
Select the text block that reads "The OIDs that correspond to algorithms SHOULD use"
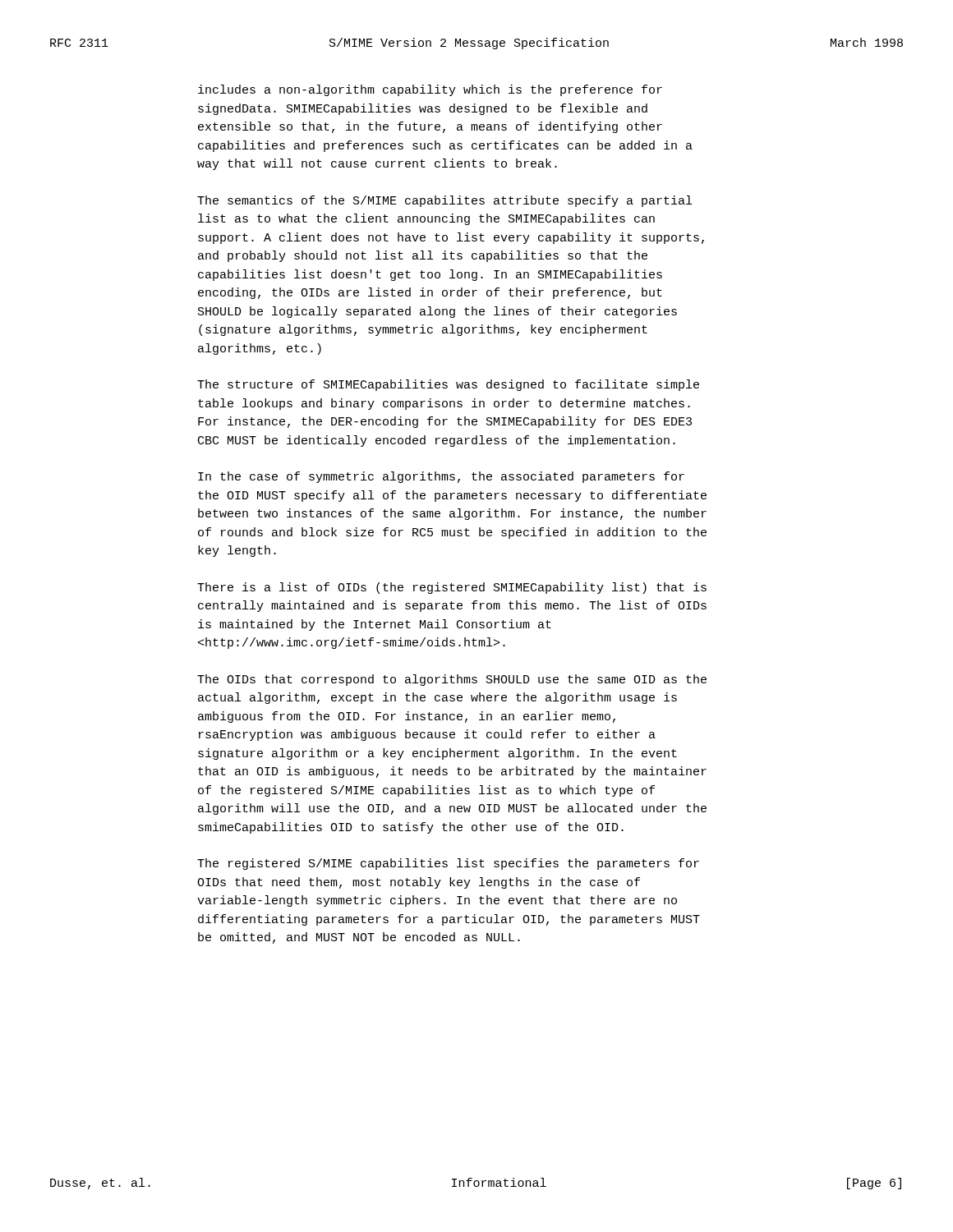(452, 754)
